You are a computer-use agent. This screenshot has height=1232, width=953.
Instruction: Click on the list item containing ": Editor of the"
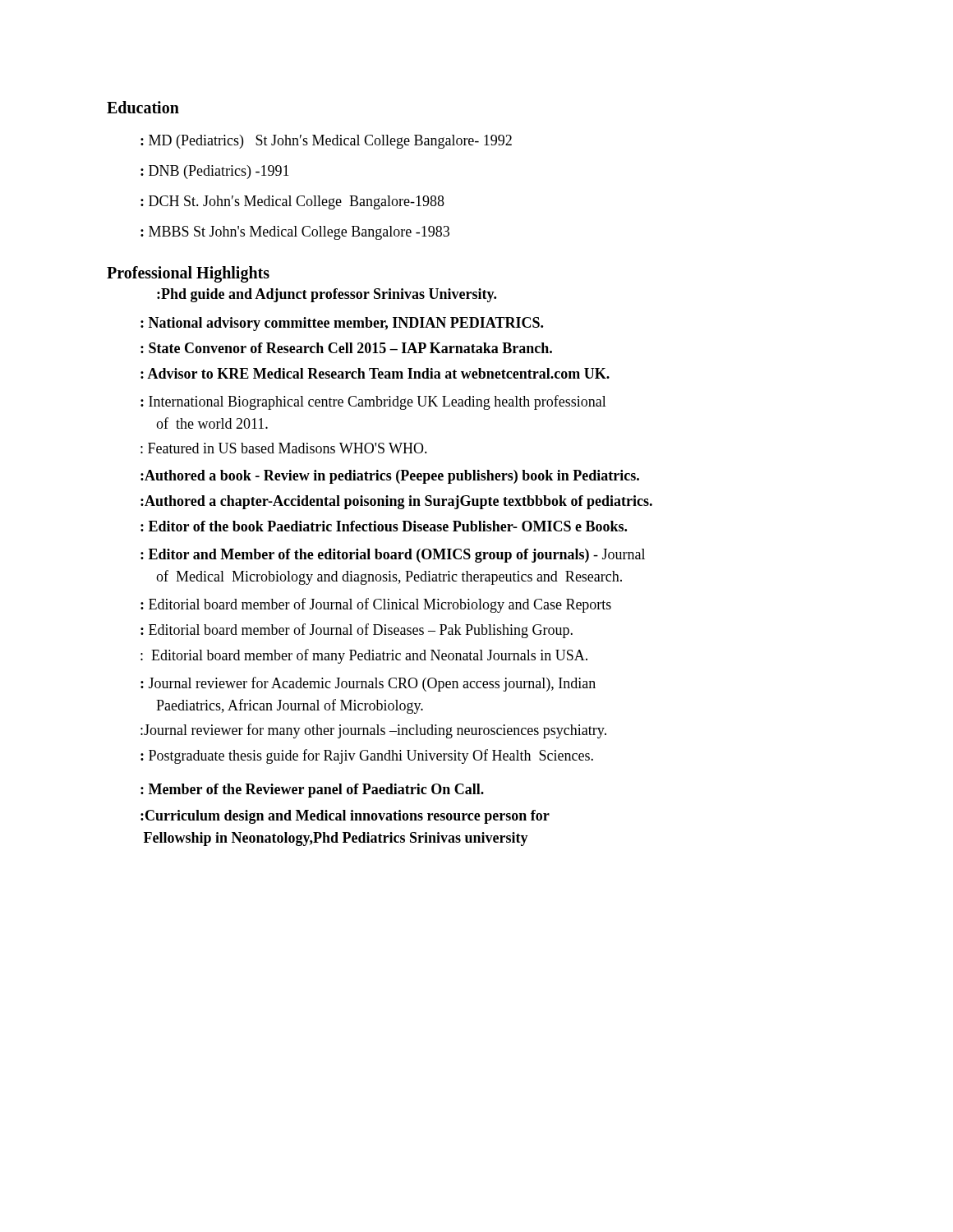pos(384,526)
